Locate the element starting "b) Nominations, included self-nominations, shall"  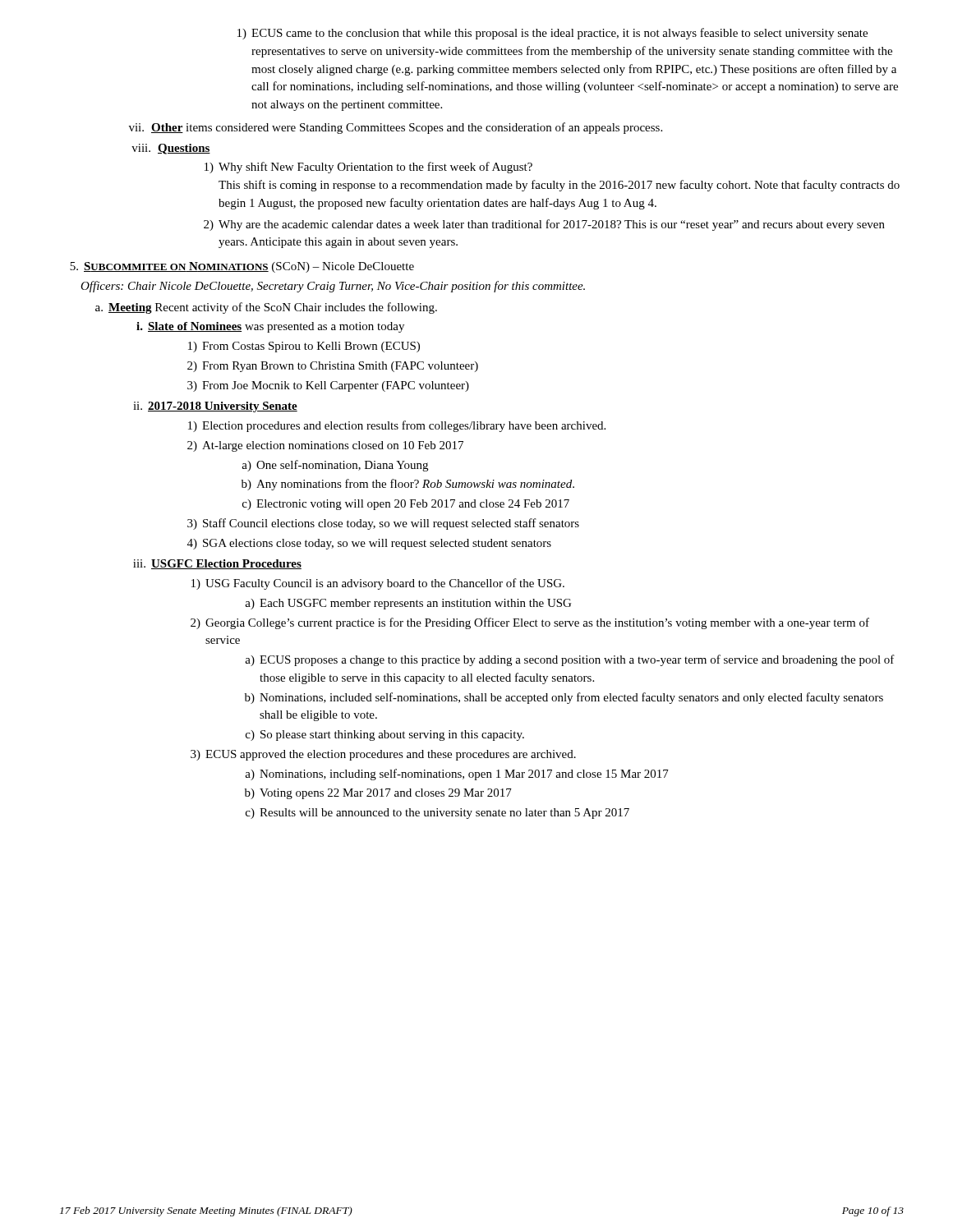[569, 707]
